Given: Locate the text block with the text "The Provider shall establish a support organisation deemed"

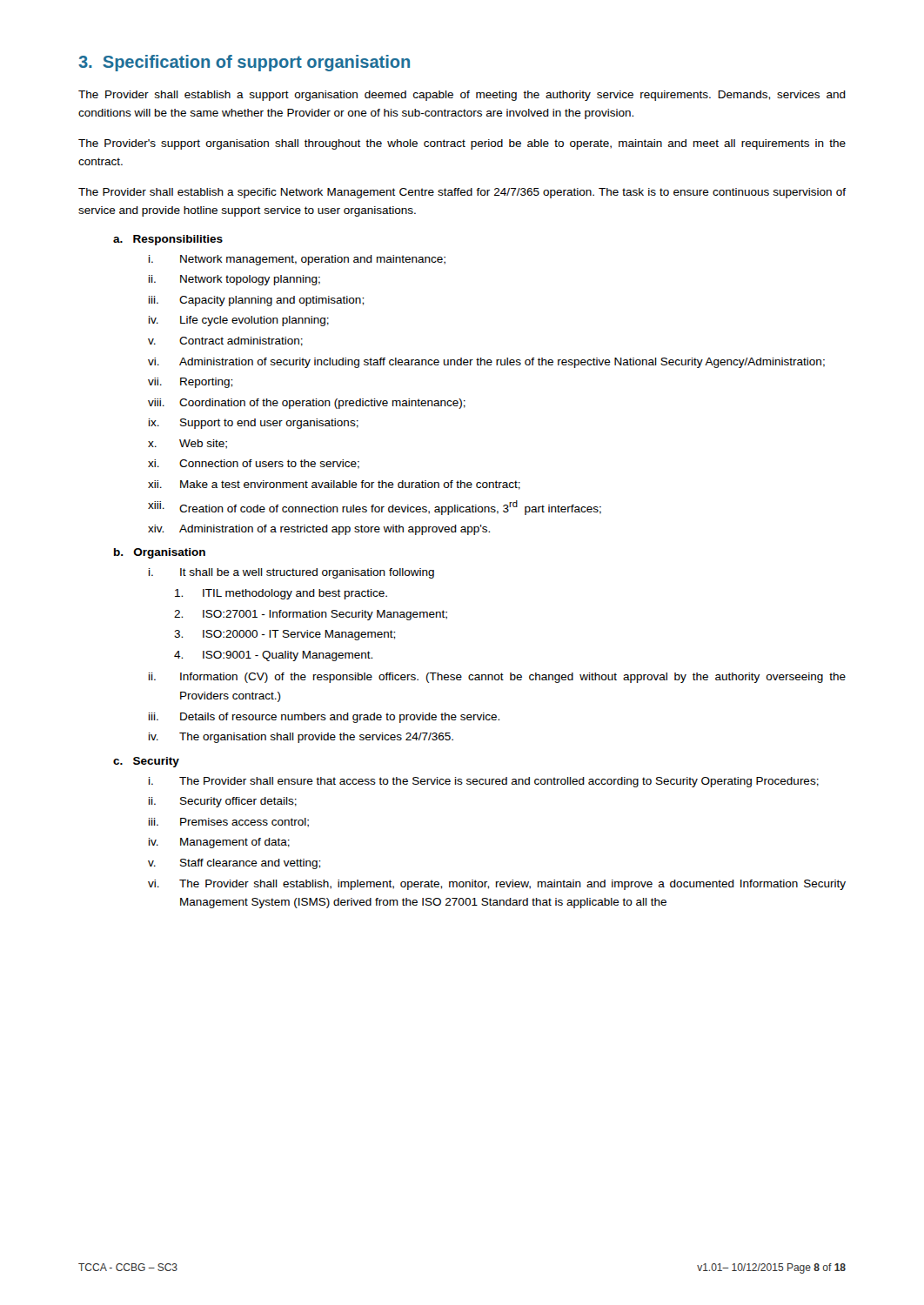Looking at the screenshot, I should coord(462,103).
